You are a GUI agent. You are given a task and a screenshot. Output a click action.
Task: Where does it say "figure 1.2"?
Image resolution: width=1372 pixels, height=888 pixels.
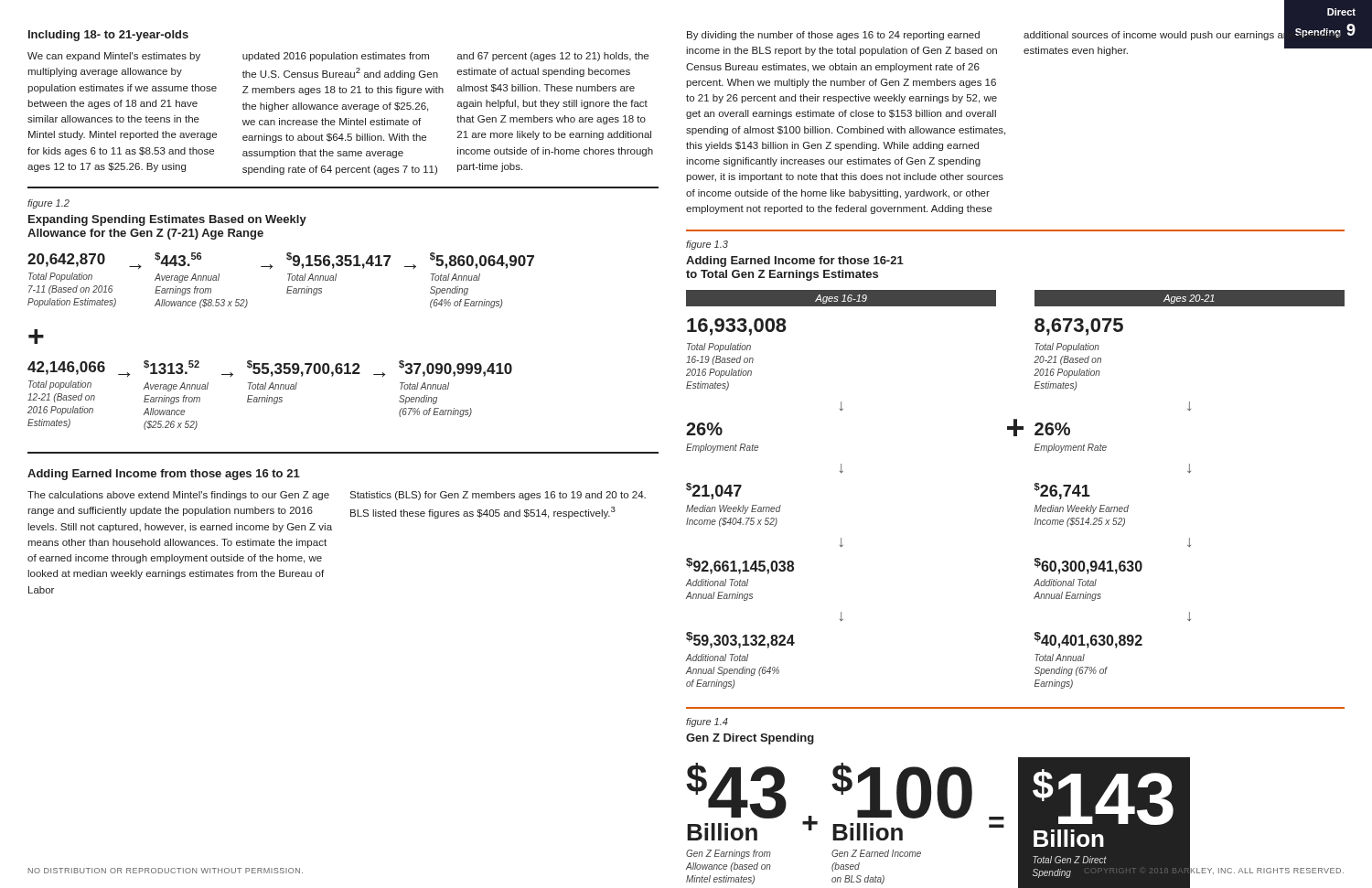tap(48, 203)
